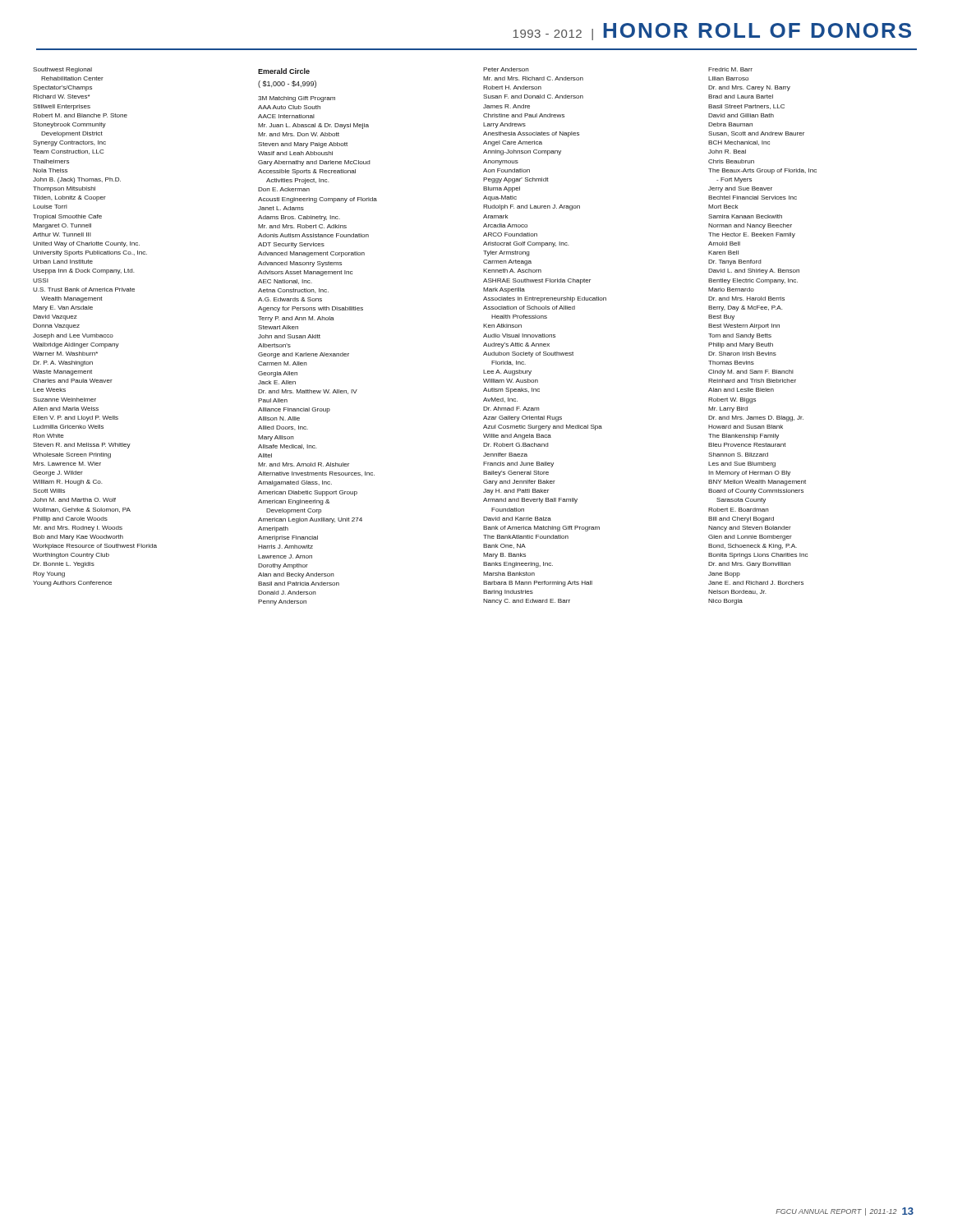Locate the list item containing "Fredric M. Barr Lilian Barroso"
Screen dimensions: 1232x953
(x=730, y=69)
